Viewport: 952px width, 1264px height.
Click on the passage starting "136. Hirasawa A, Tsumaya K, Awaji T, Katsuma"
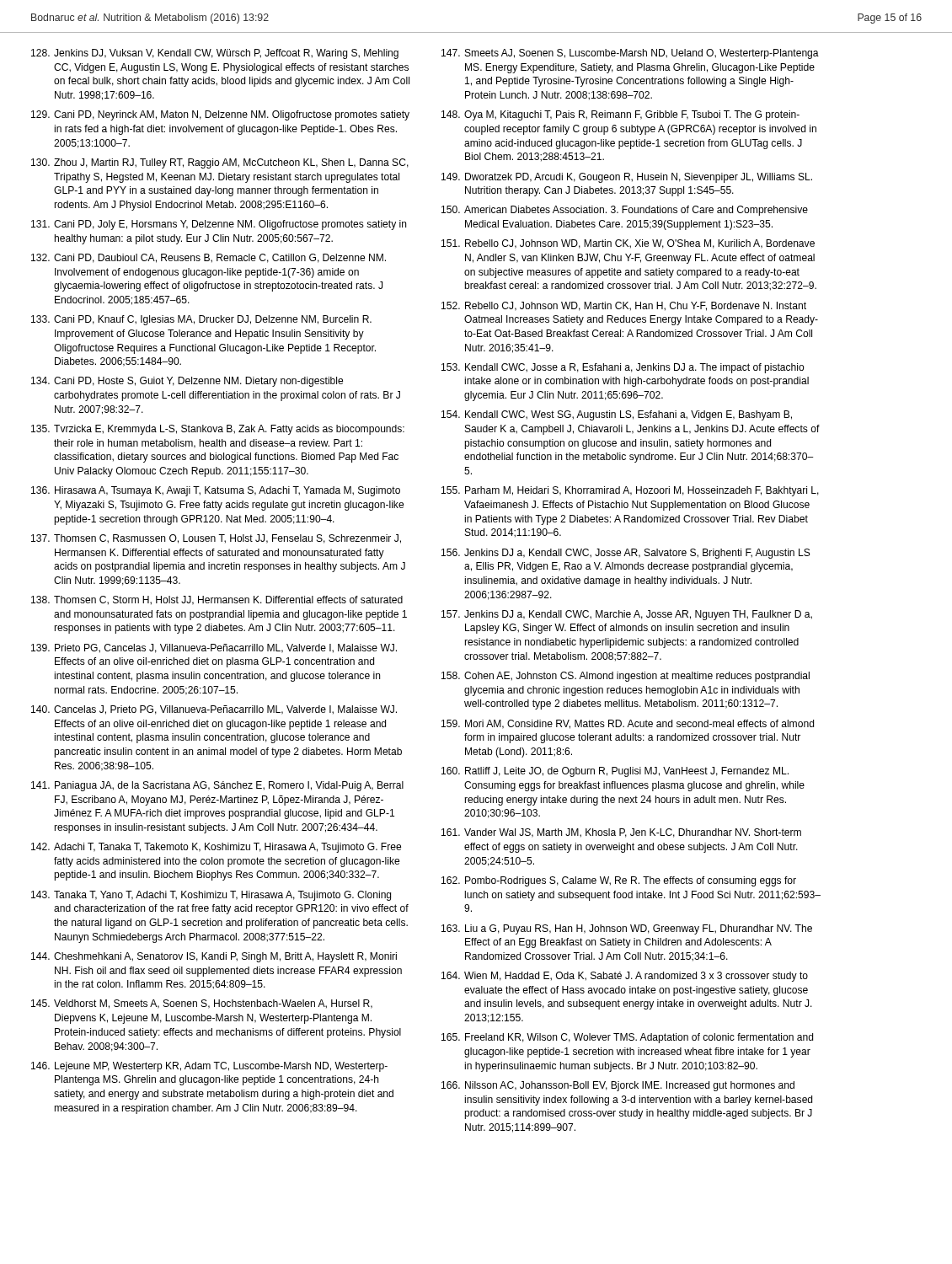(x=220, y=505)
